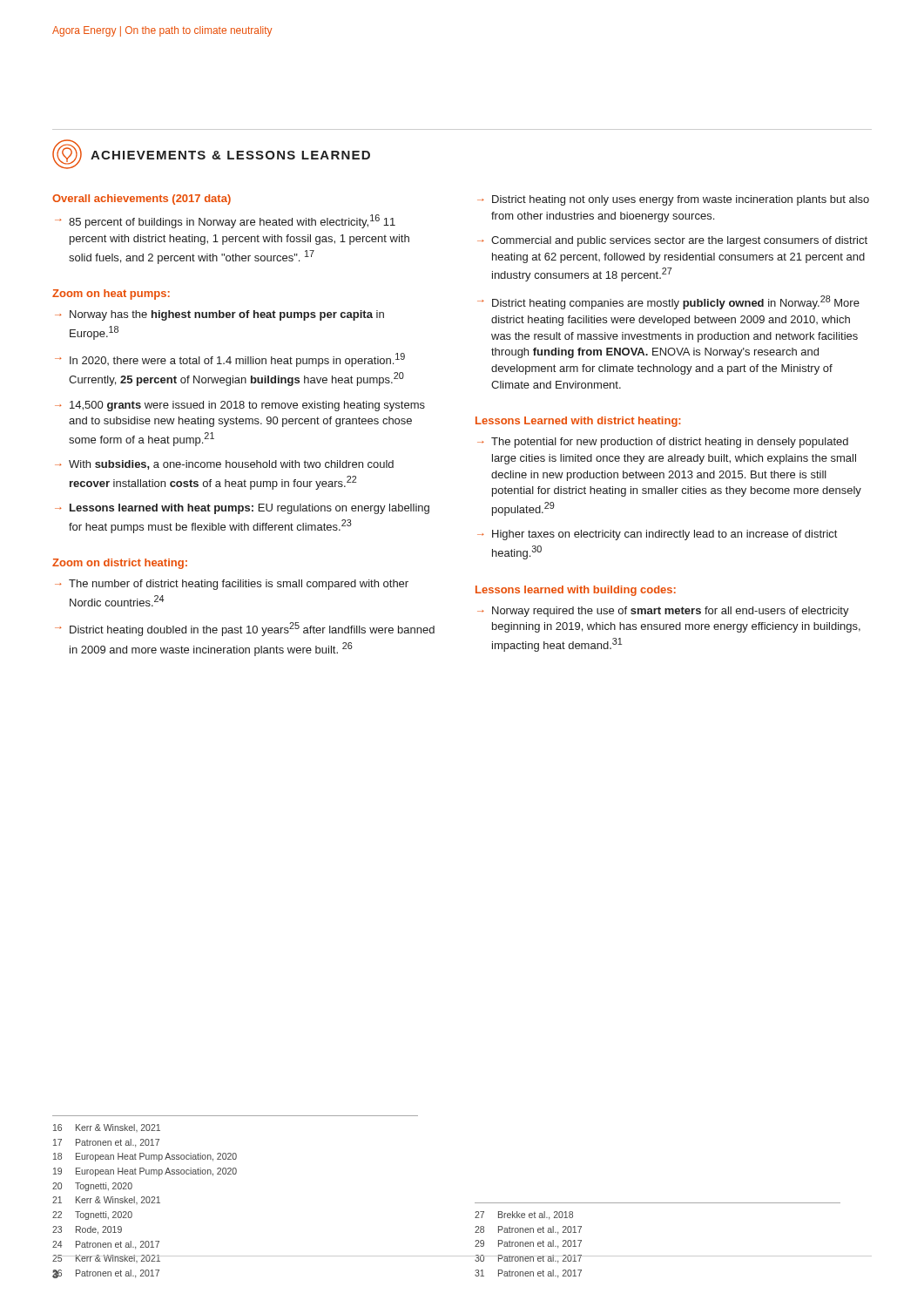Point to the passage starting "→ 85 percent of buildings in Norway are"
924x1307 pixels.
(244, 239)
